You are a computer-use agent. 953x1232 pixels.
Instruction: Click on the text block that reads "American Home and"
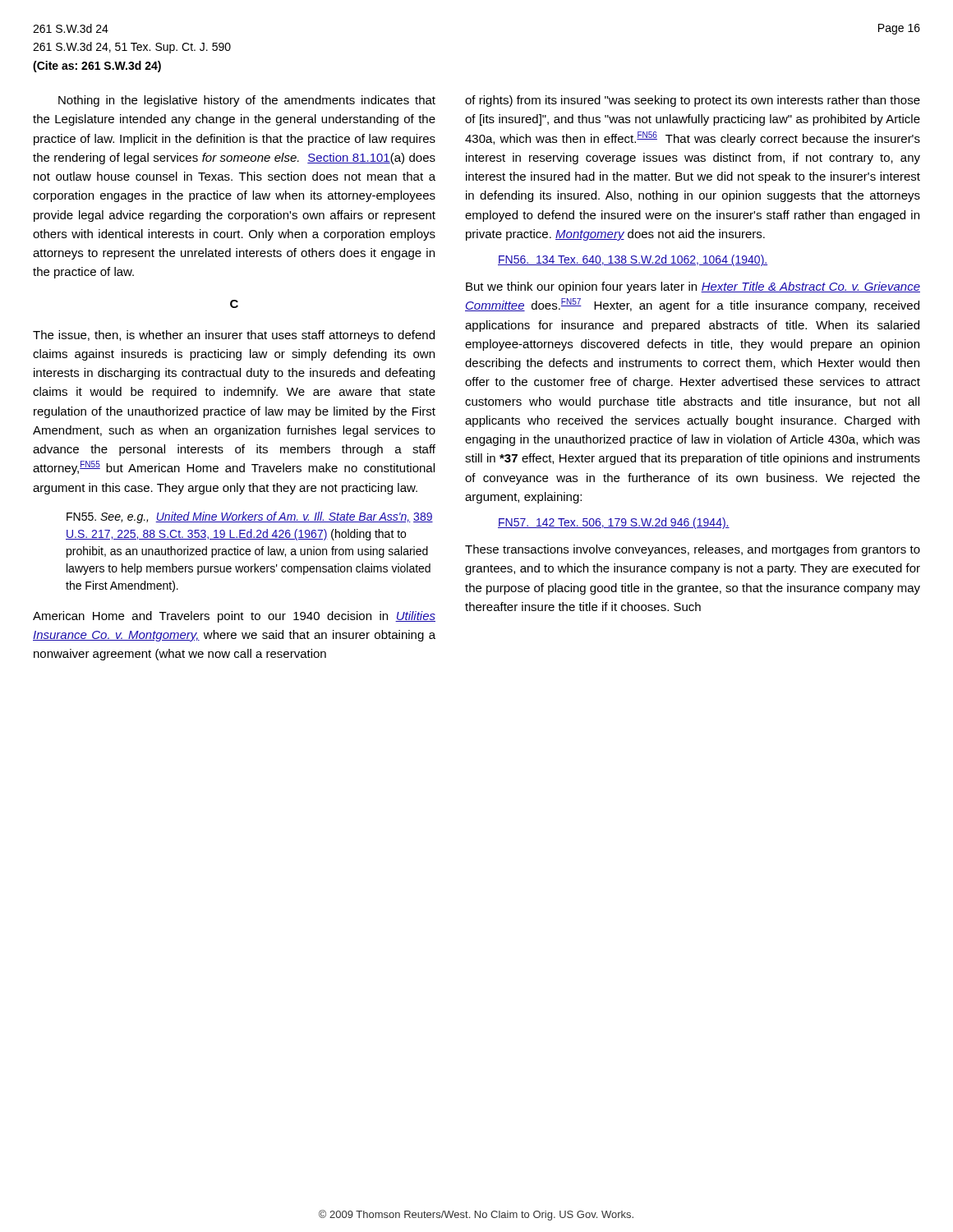click(234, 635)
